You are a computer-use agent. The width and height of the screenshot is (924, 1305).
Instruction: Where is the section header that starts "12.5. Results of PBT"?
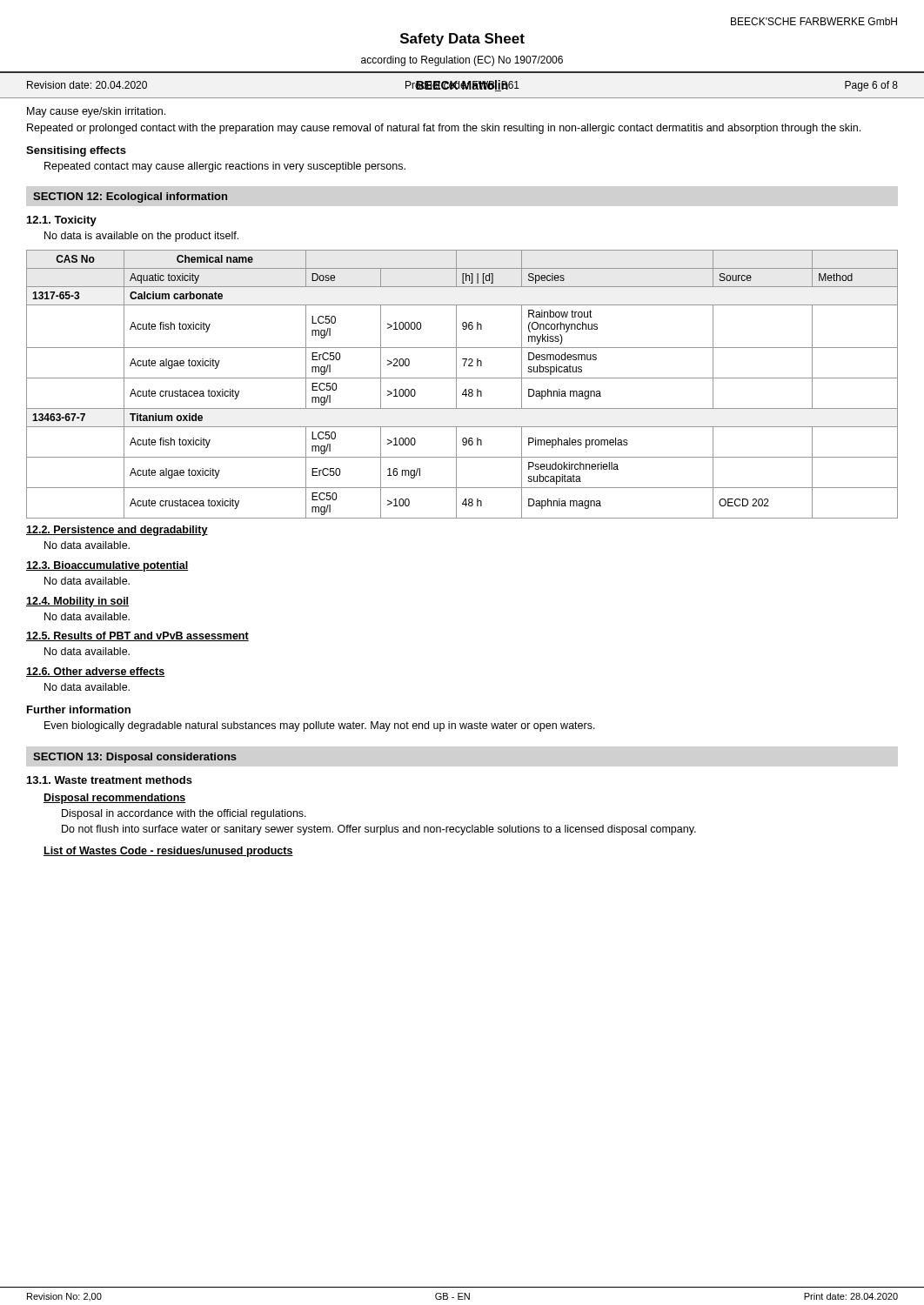click(137, 636)
